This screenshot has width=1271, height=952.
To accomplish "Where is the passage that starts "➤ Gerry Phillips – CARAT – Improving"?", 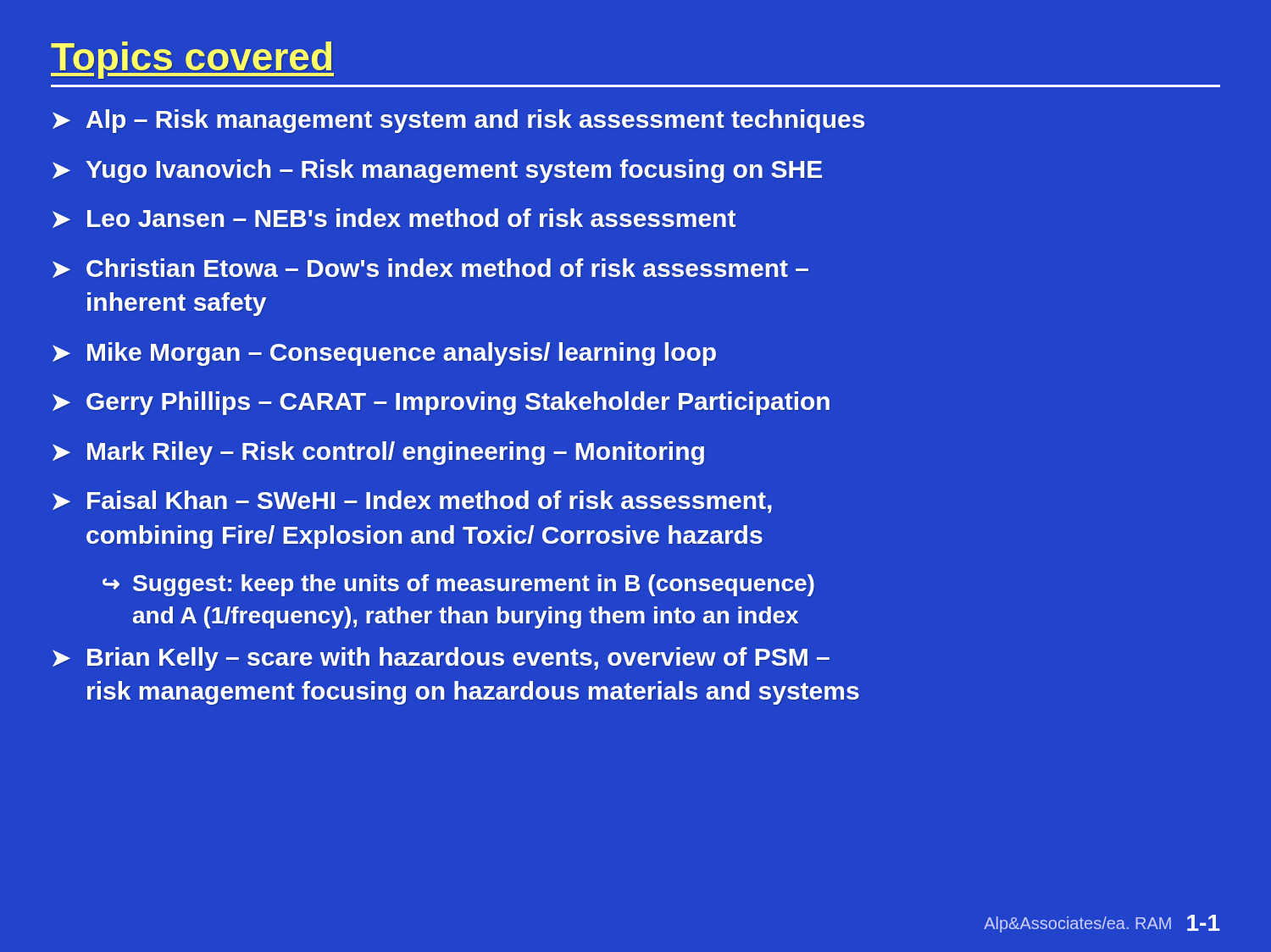I will [x=441, y=402].
